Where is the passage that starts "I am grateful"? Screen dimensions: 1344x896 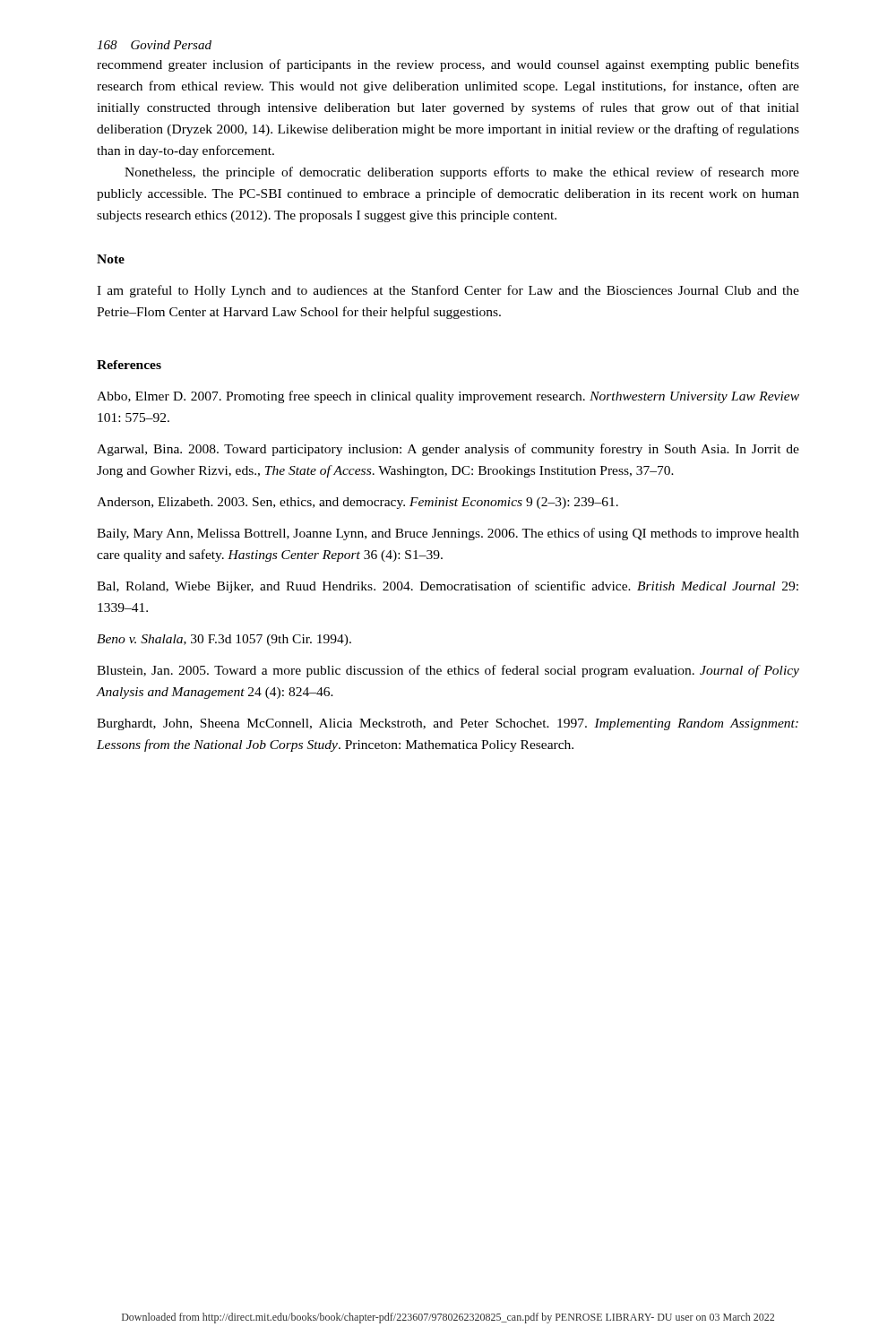[448, 301]
